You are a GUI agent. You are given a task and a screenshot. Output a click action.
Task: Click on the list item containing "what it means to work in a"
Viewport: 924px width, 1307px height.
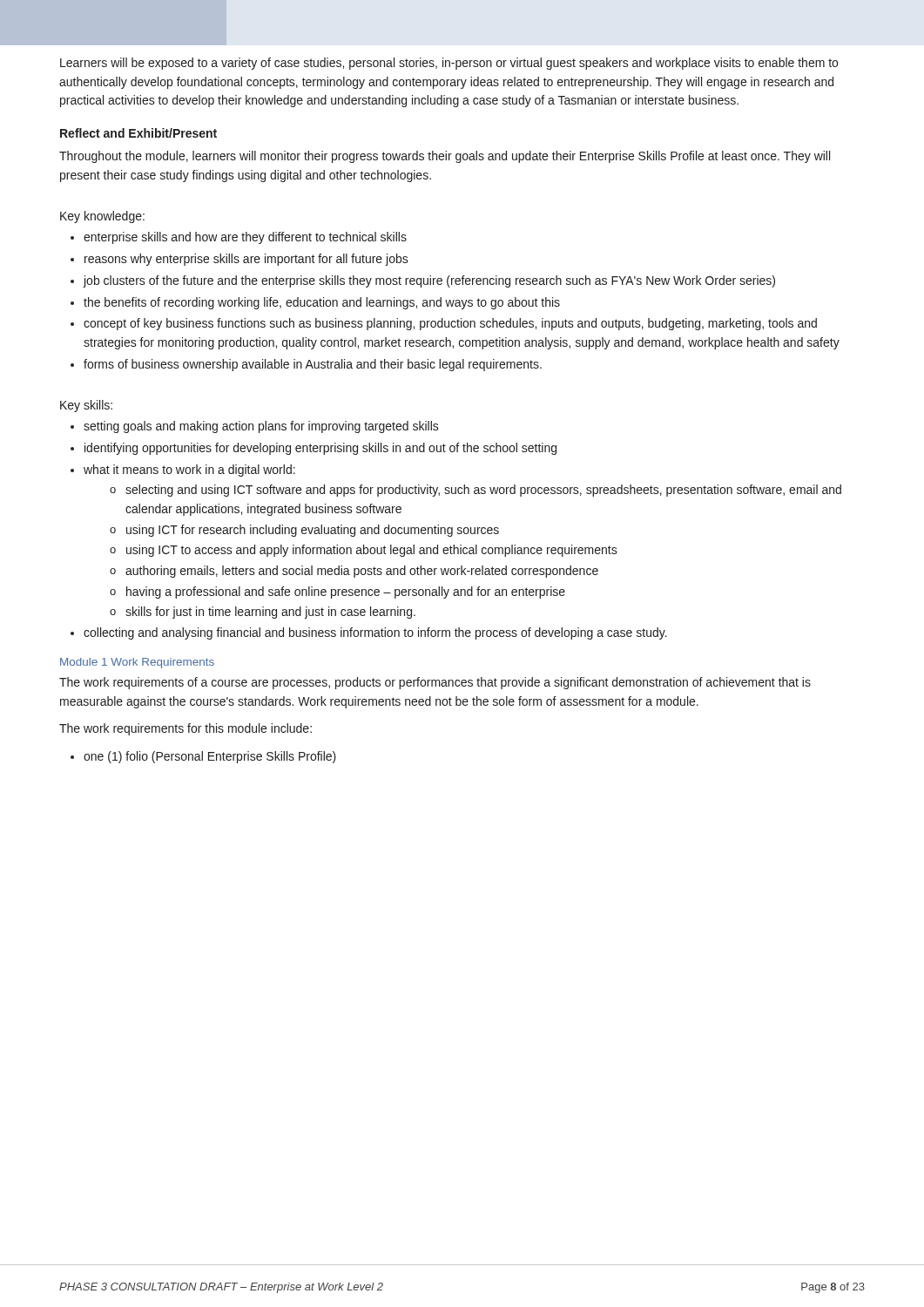474,542
